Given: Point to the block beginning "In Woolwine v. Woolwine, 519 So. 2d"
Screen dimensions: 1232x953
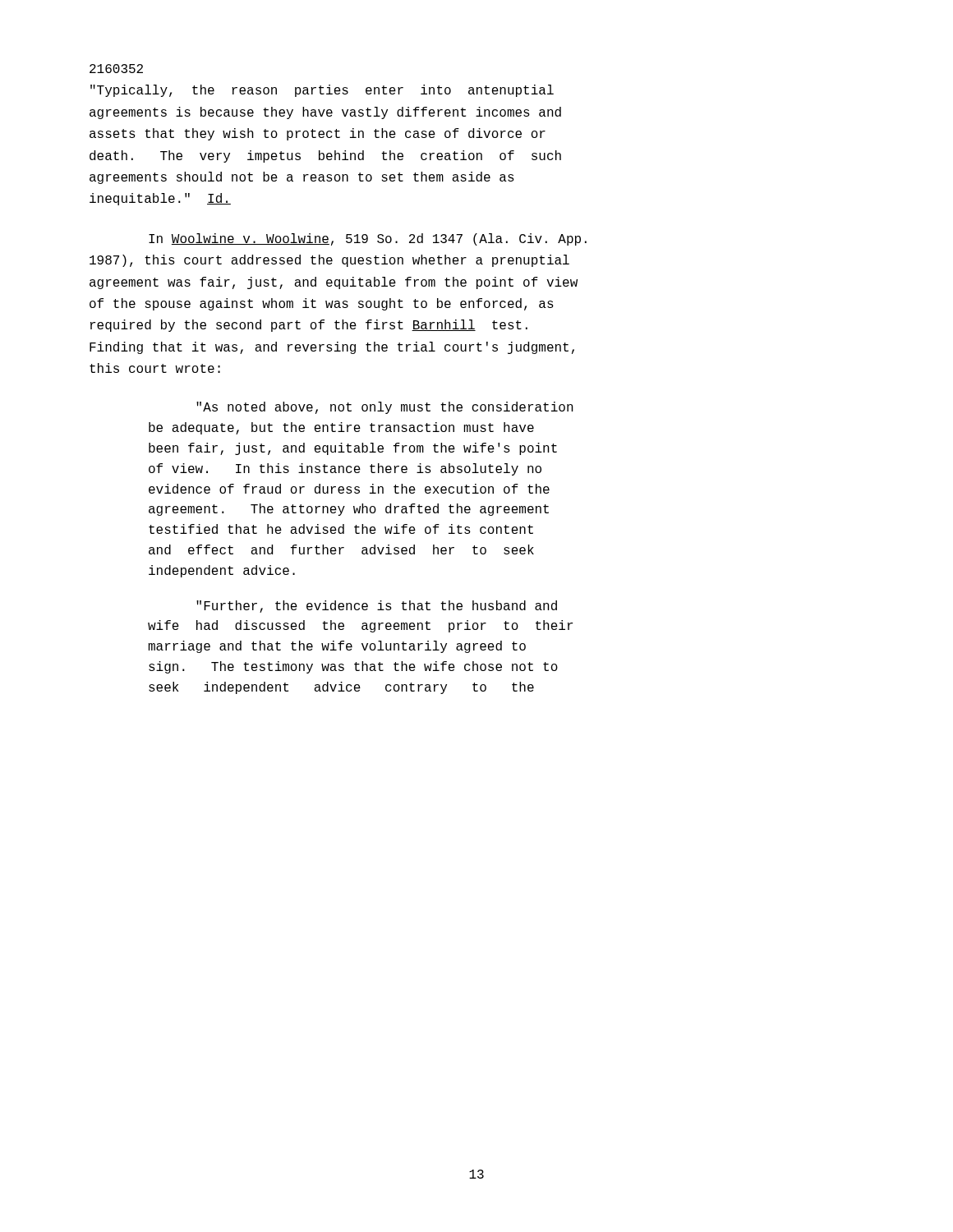Looking at the screenshot, I should (x=339, y=305).
